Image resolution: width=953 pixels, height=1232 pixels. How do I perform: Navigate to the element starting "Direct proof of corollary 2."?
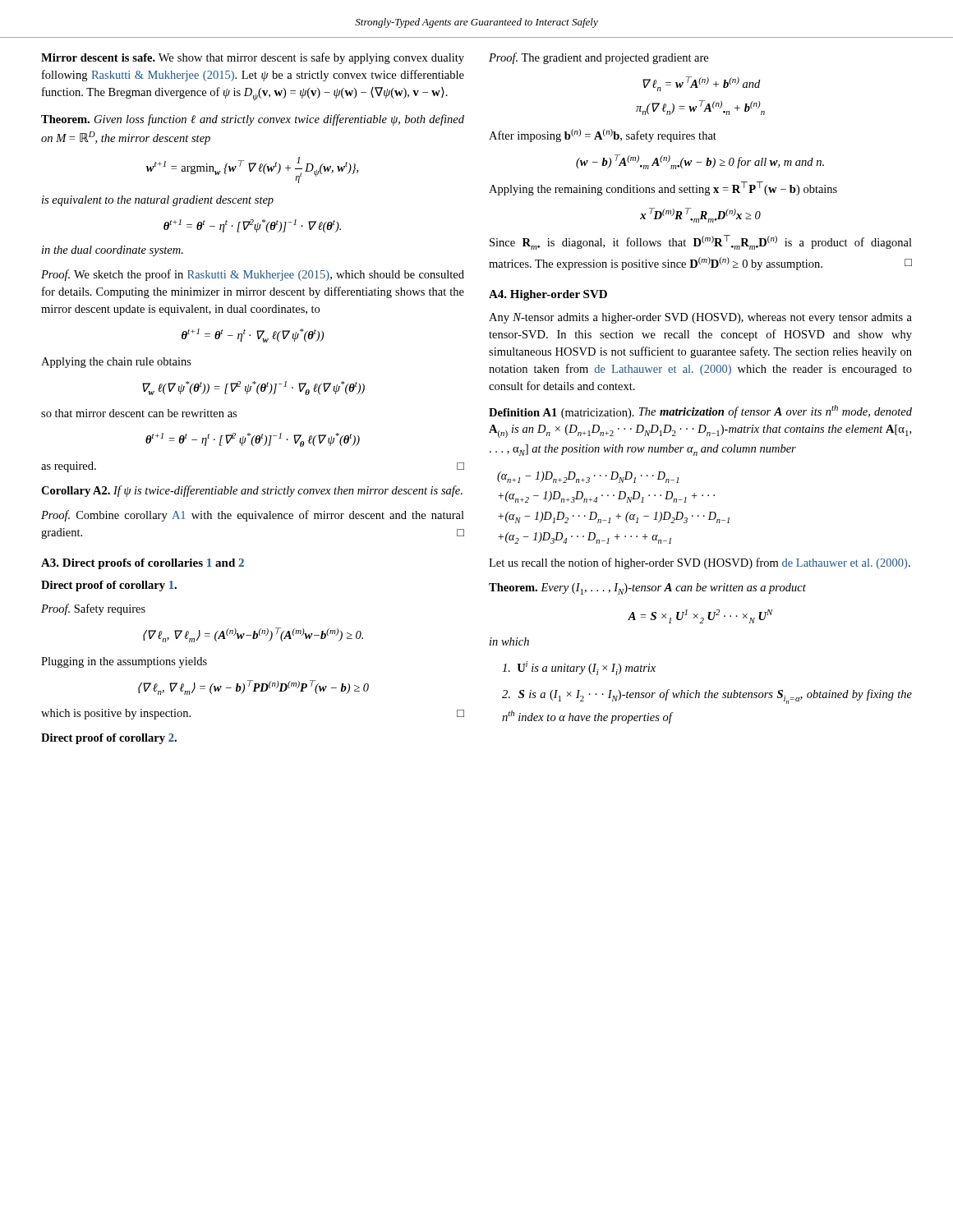109,739
